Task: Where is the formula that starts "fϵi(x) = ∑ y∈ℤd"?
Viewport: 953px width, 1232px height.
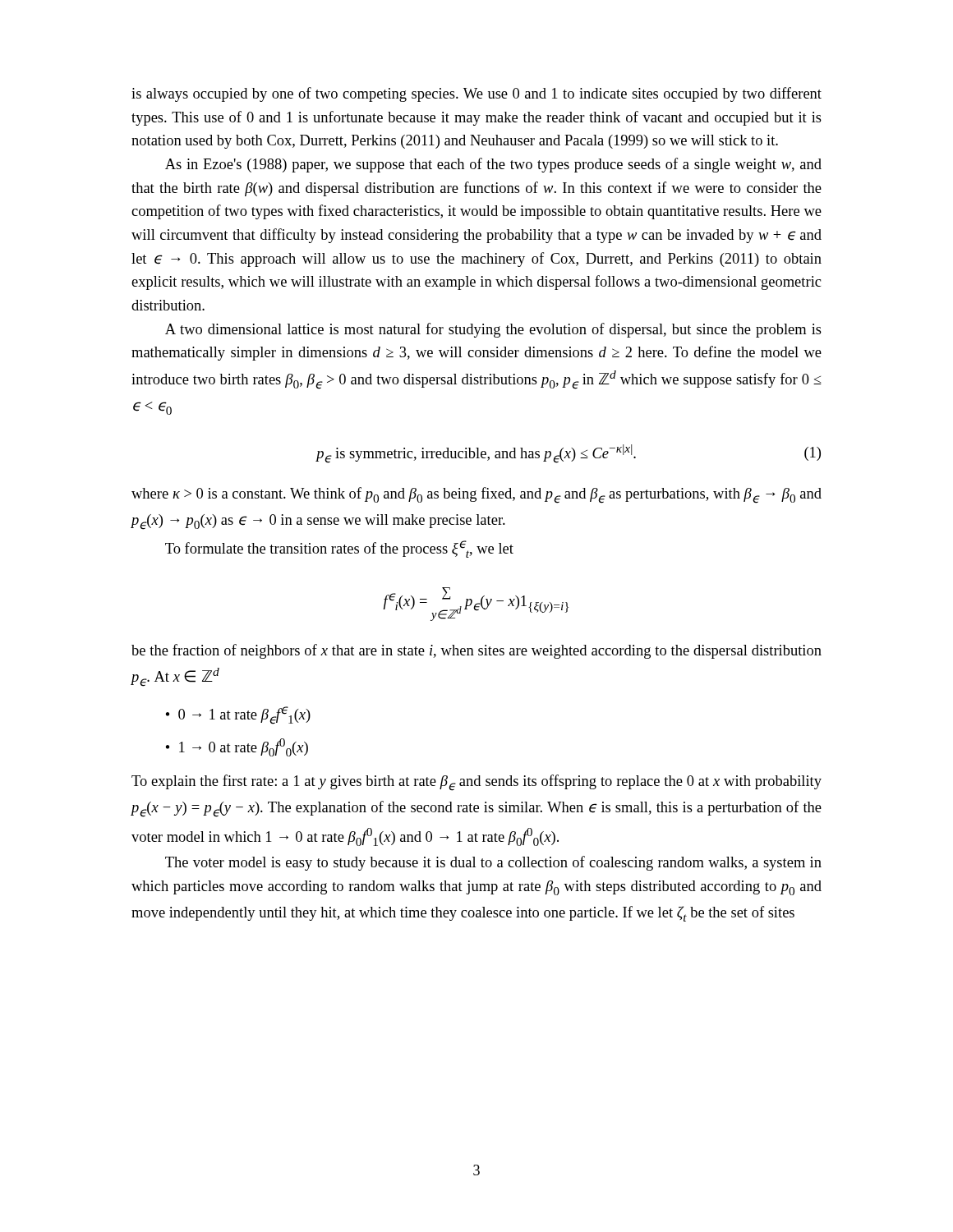Action: tap(476, 603)
